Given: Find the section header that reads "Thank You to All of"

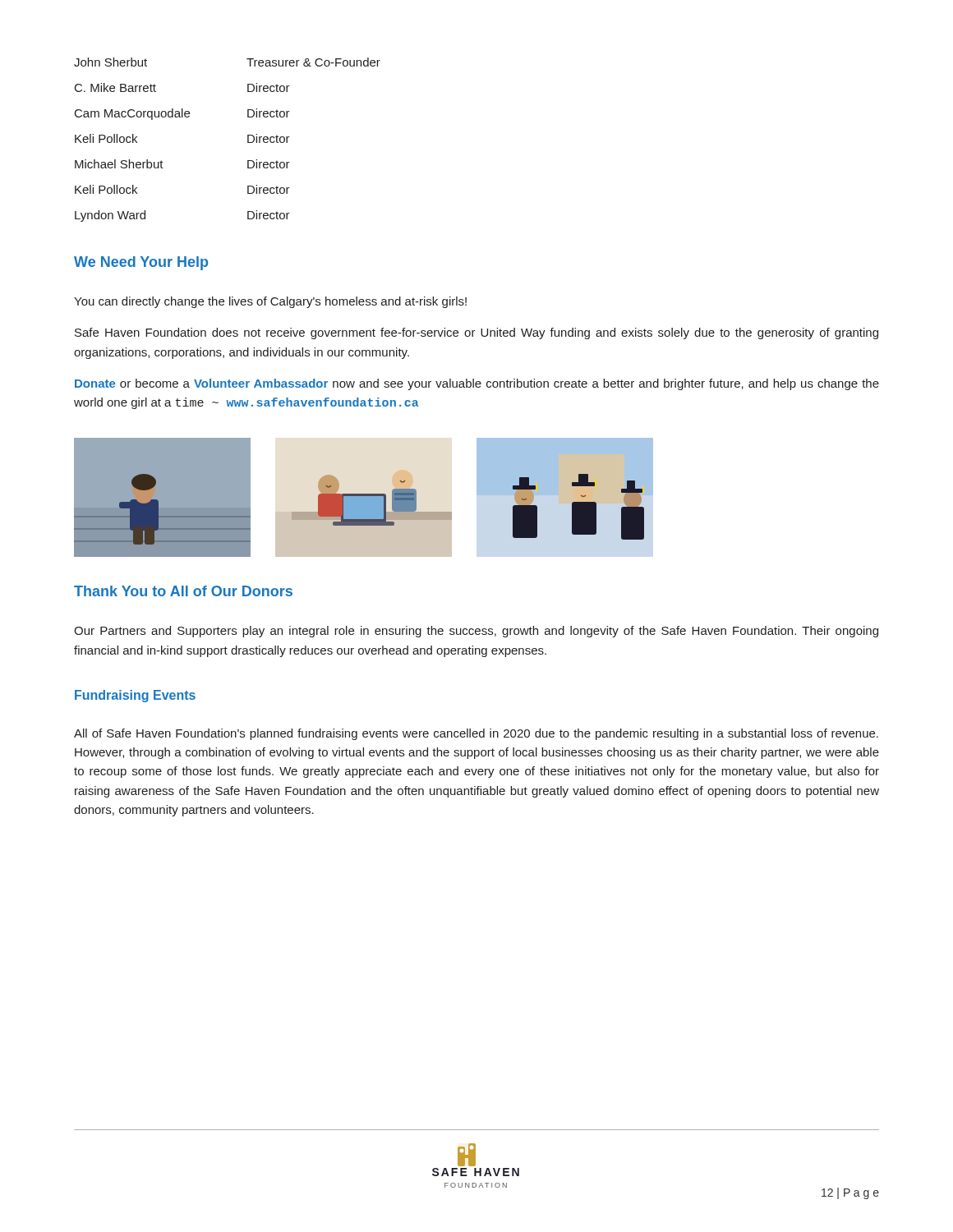Looking at the screenshot, I should pyautogui.click(x=184, y=592).
